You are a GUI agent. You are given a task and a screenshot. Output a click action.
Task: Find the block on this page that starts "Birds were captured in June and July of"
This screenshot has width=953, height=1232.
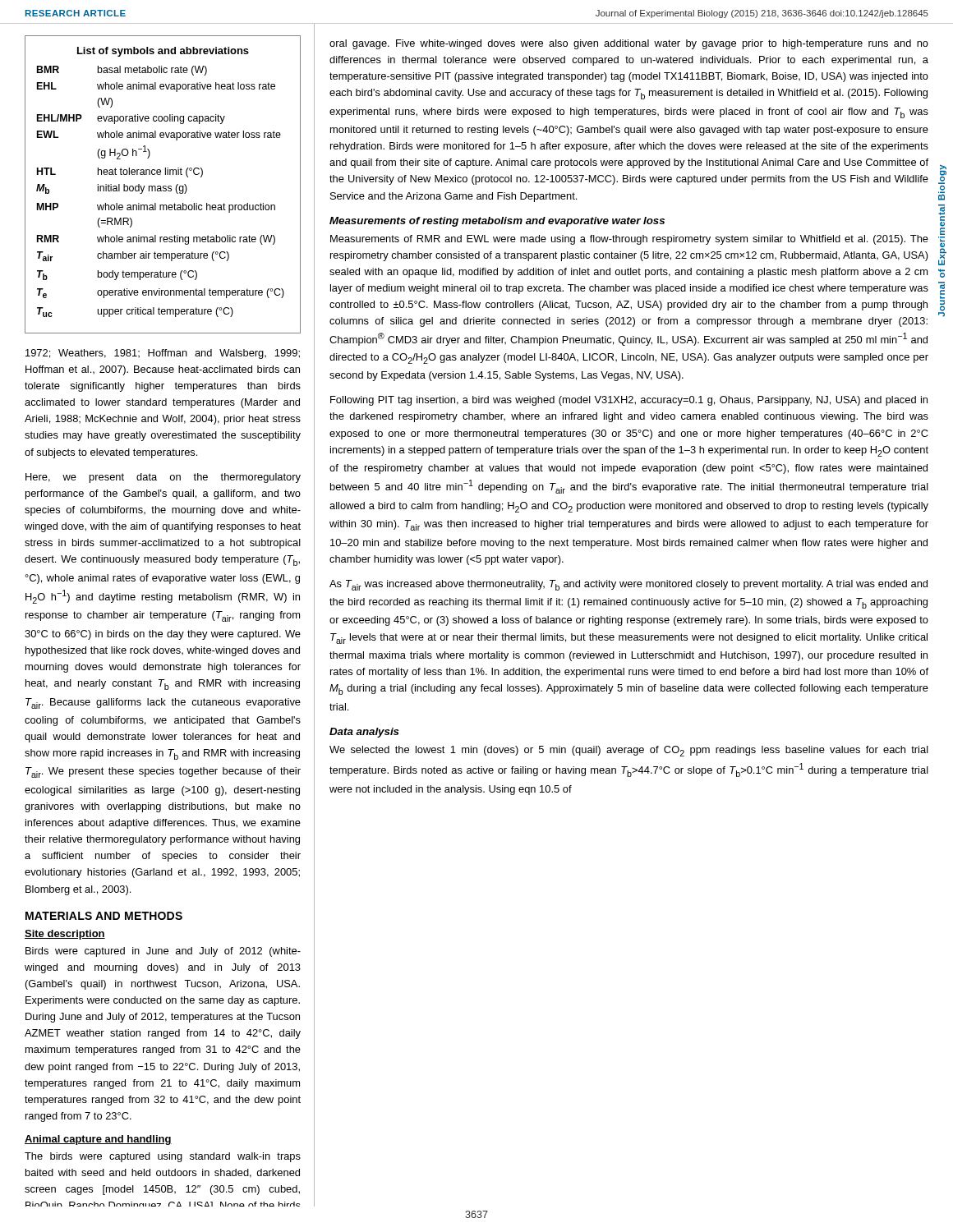(x=163, y=1033)
